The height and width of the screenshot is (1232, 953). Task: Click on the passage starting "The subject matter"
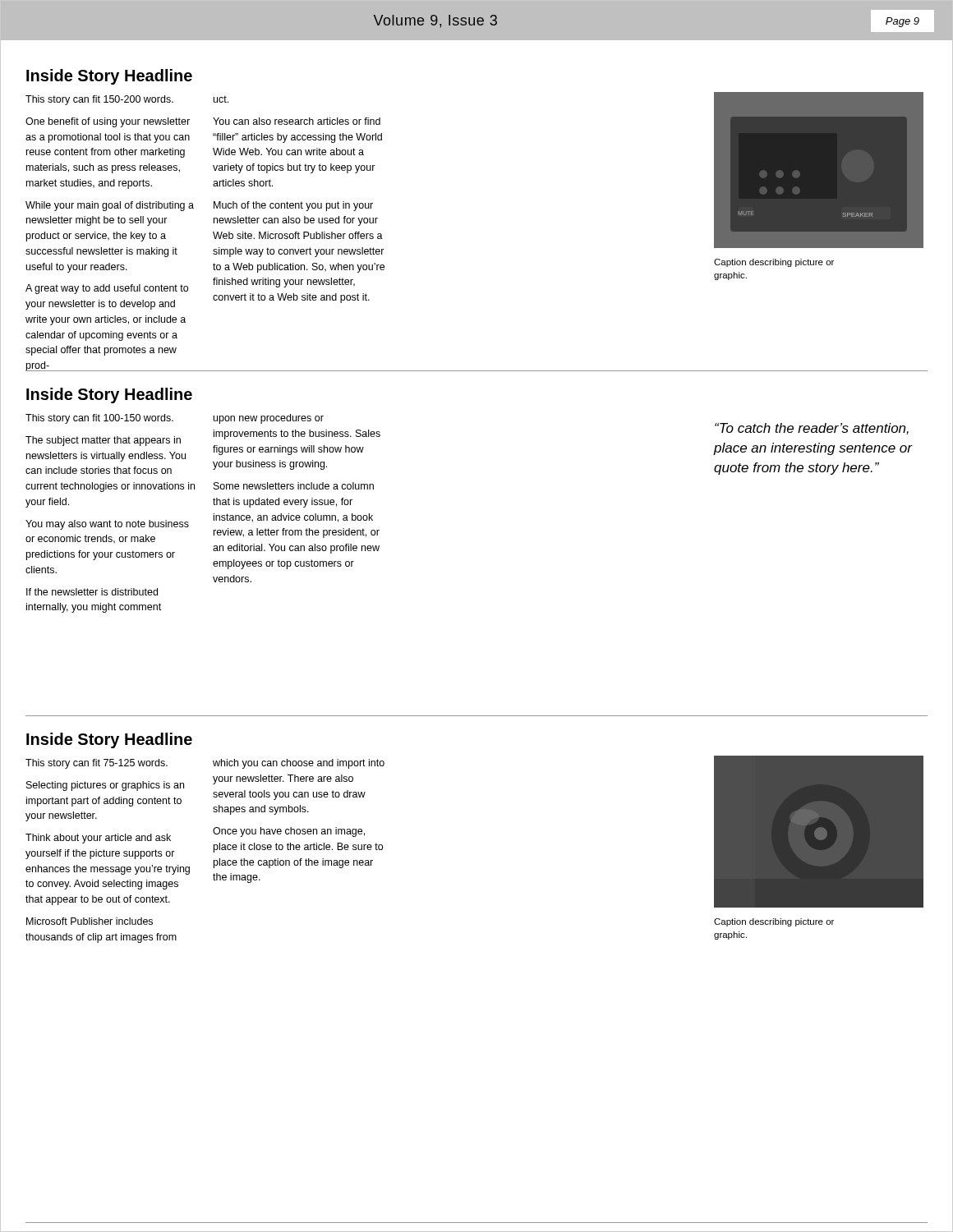[x=112, y=471]
